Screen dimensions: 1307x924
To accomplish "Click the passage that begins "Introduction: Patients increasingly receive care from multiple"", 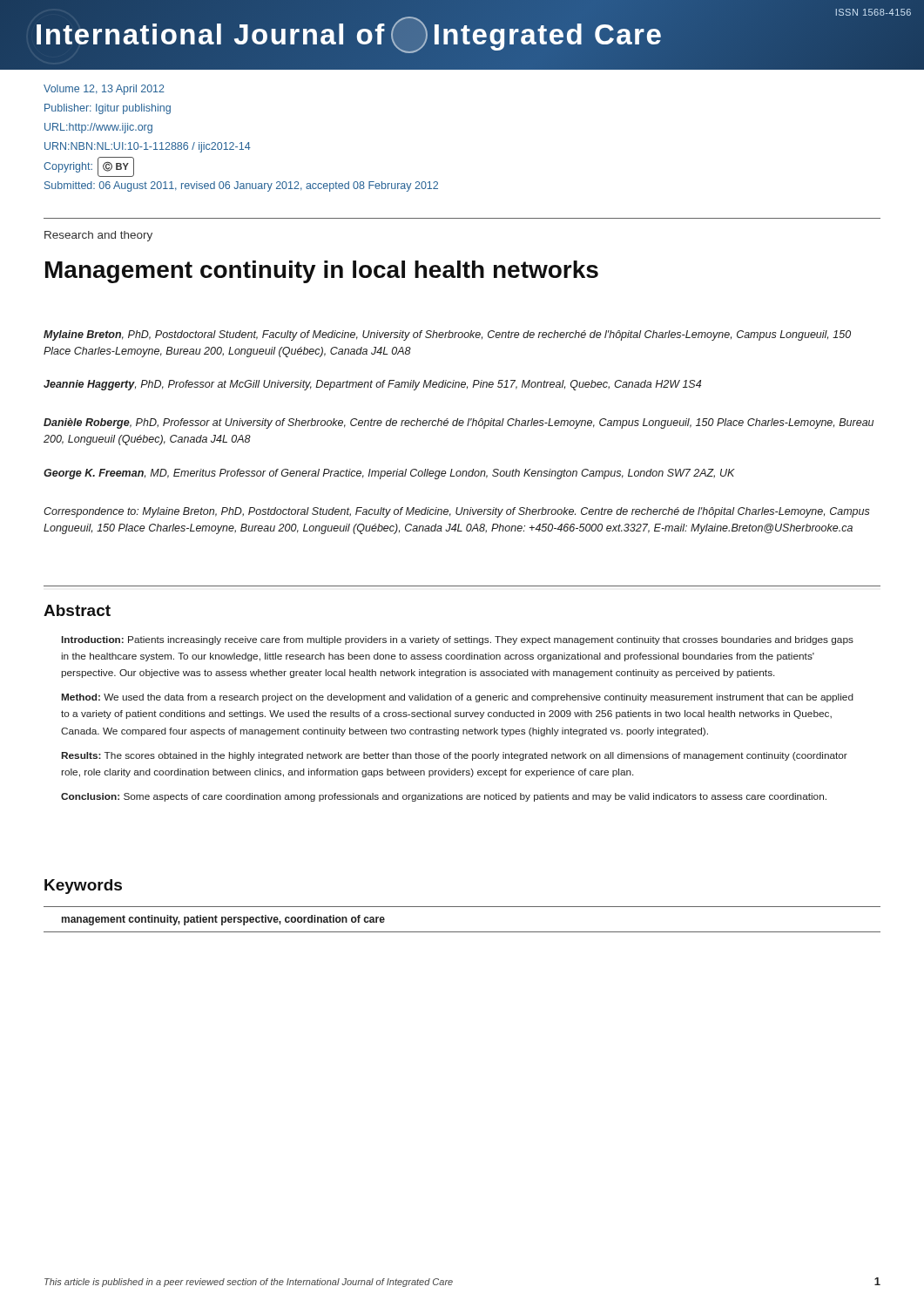I will 462,718.
